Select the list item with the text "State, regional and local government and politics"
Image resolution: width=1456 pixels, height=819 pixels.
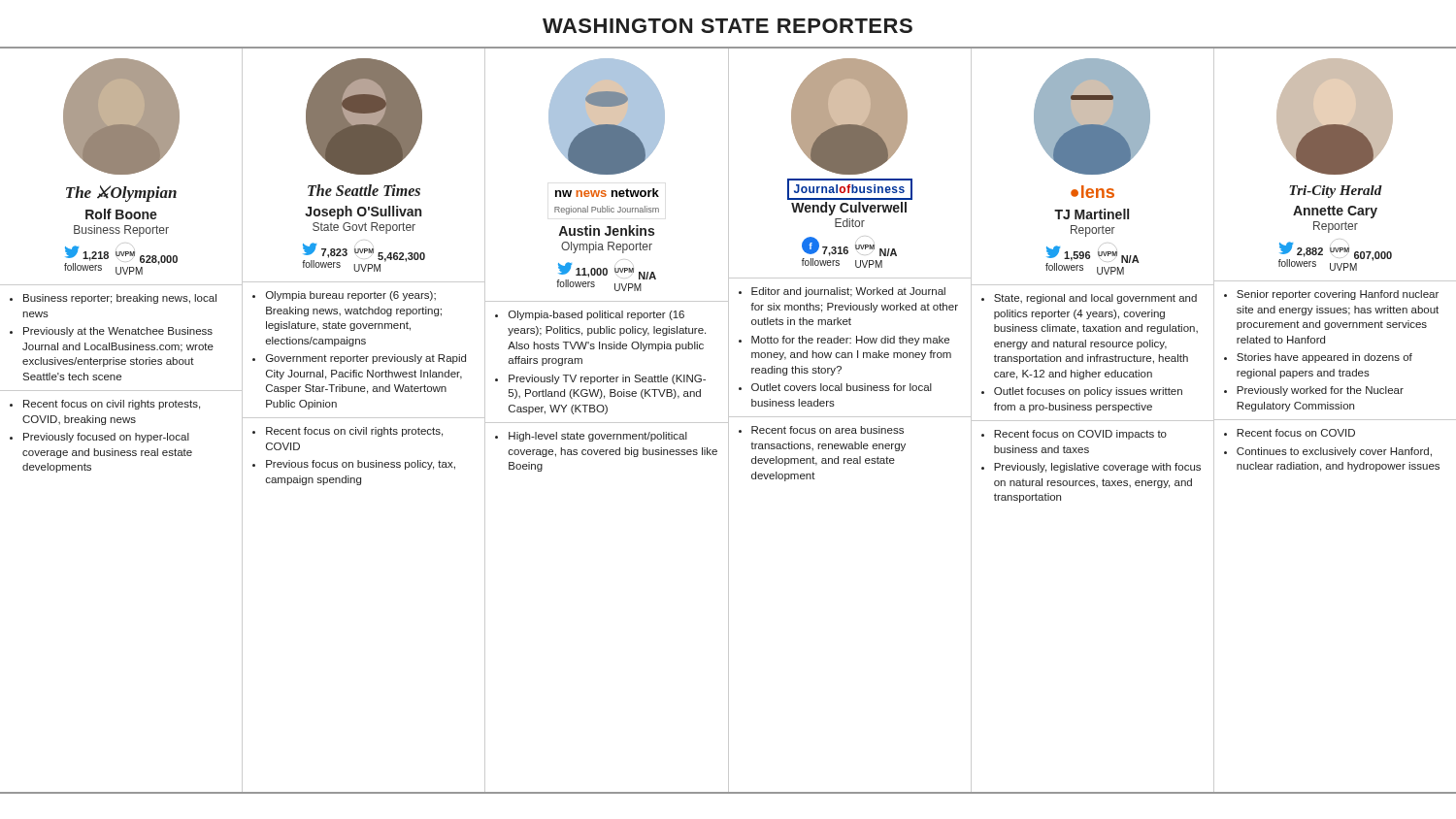(1096, 336)
